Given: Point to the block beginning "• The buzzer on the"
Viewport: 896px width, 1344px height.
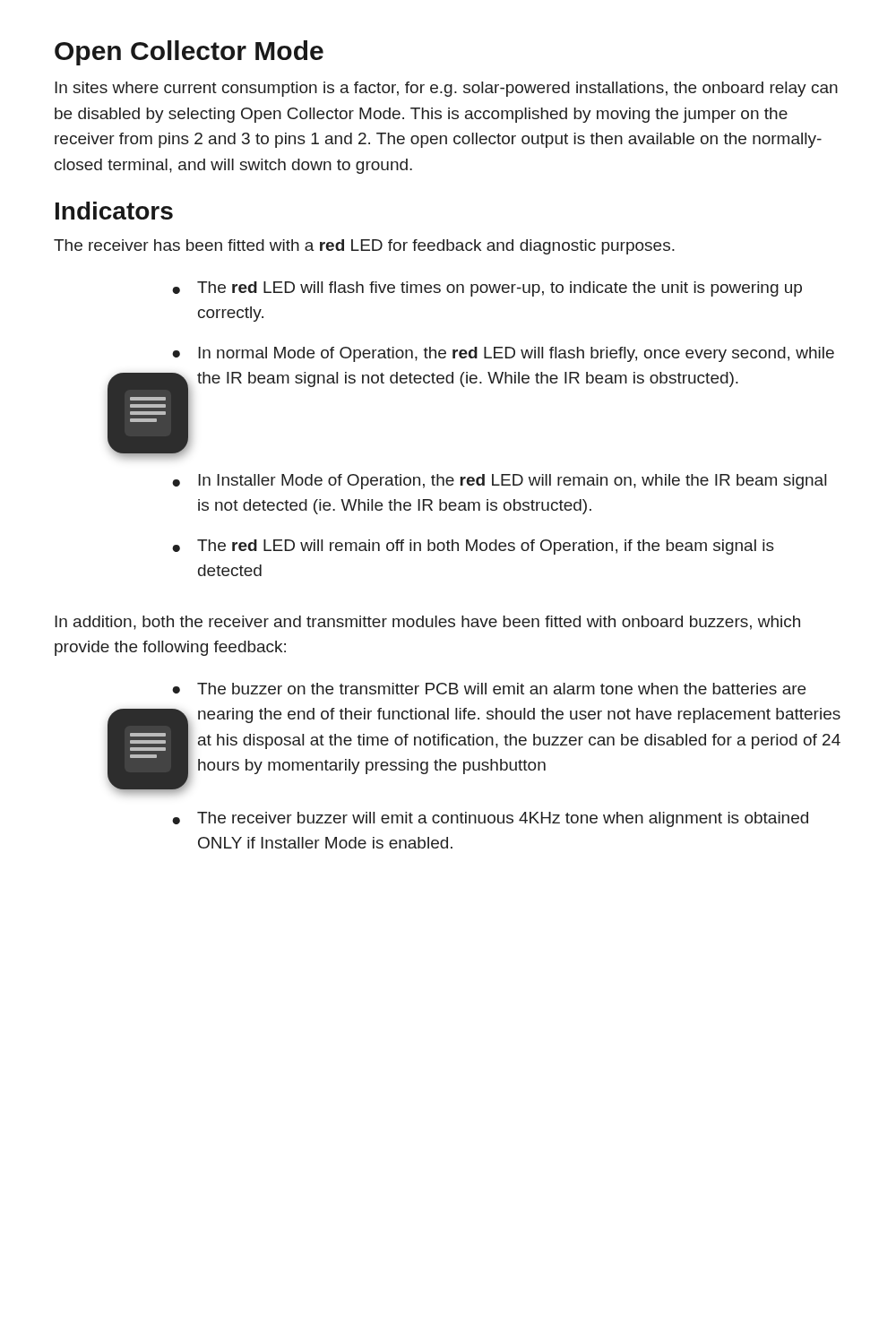Looking at the screenshot, I should pos(448,732).
